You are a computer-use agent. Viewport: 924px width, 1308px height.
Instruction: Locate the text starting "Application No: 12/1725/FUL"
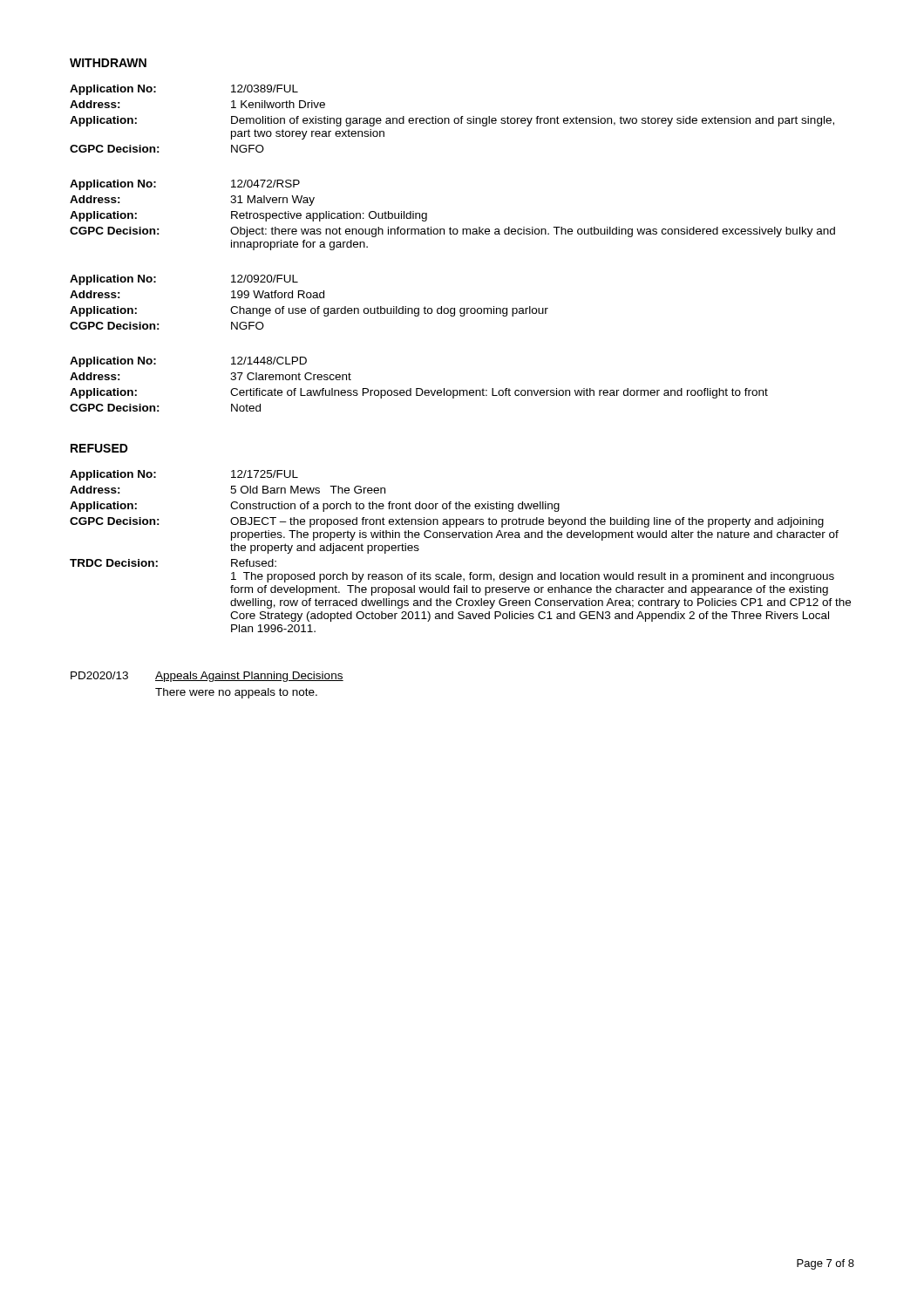tap(117, 475)
